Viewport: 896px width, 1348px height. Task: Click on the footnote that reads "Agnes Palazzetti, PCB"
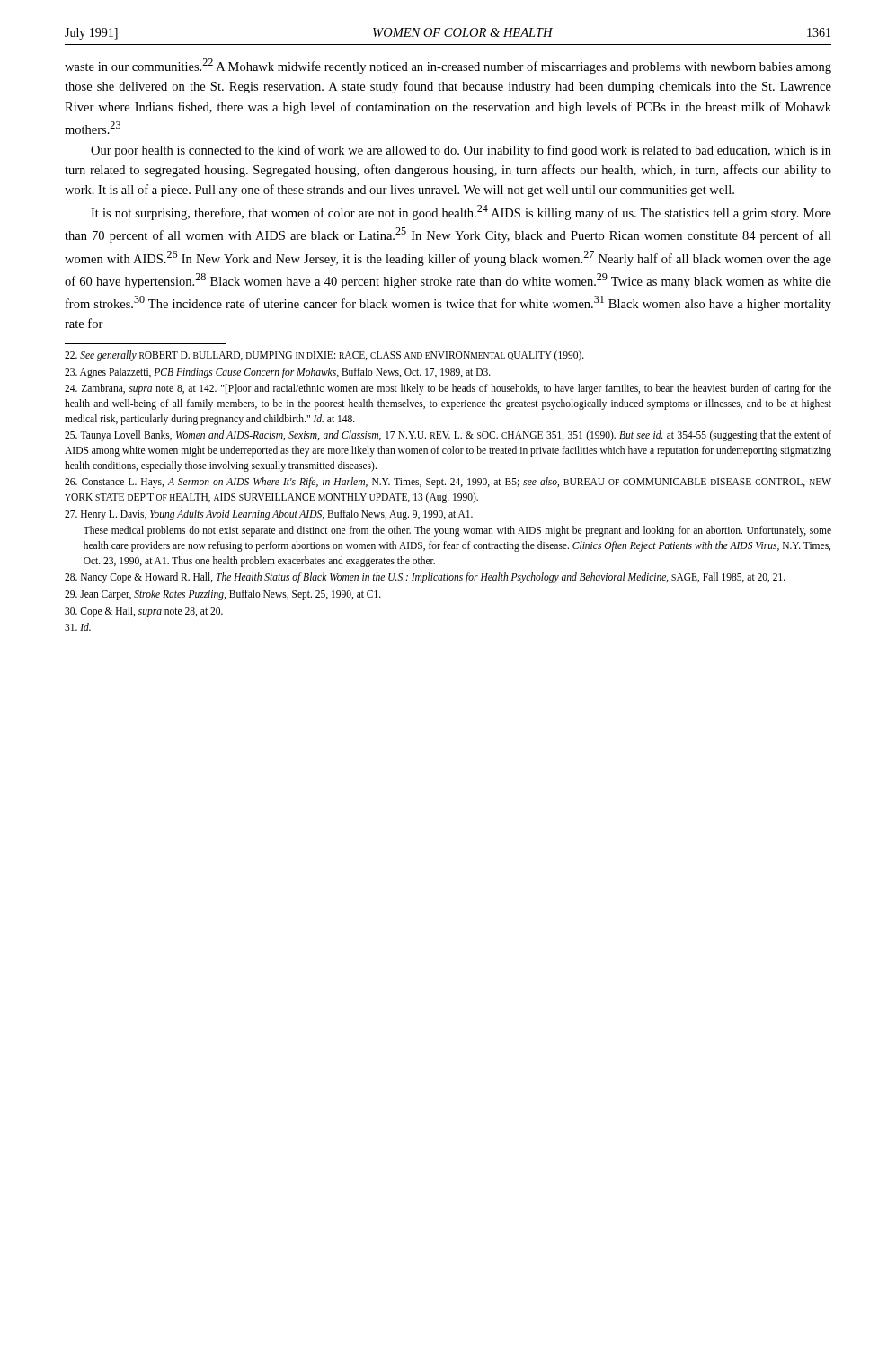448,372
